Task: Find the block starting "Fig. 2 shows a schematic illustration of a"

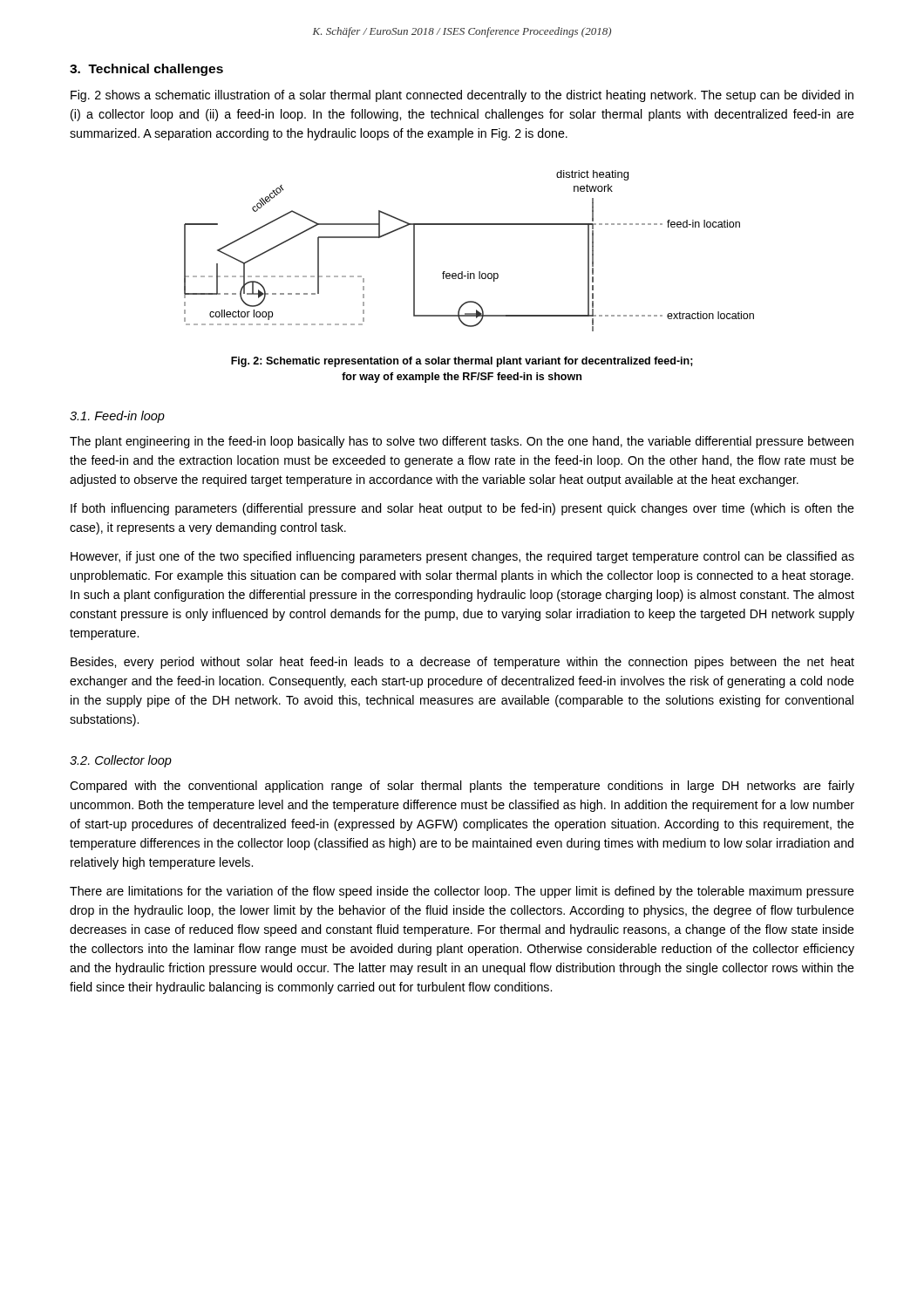Action: tap(462, 114)
